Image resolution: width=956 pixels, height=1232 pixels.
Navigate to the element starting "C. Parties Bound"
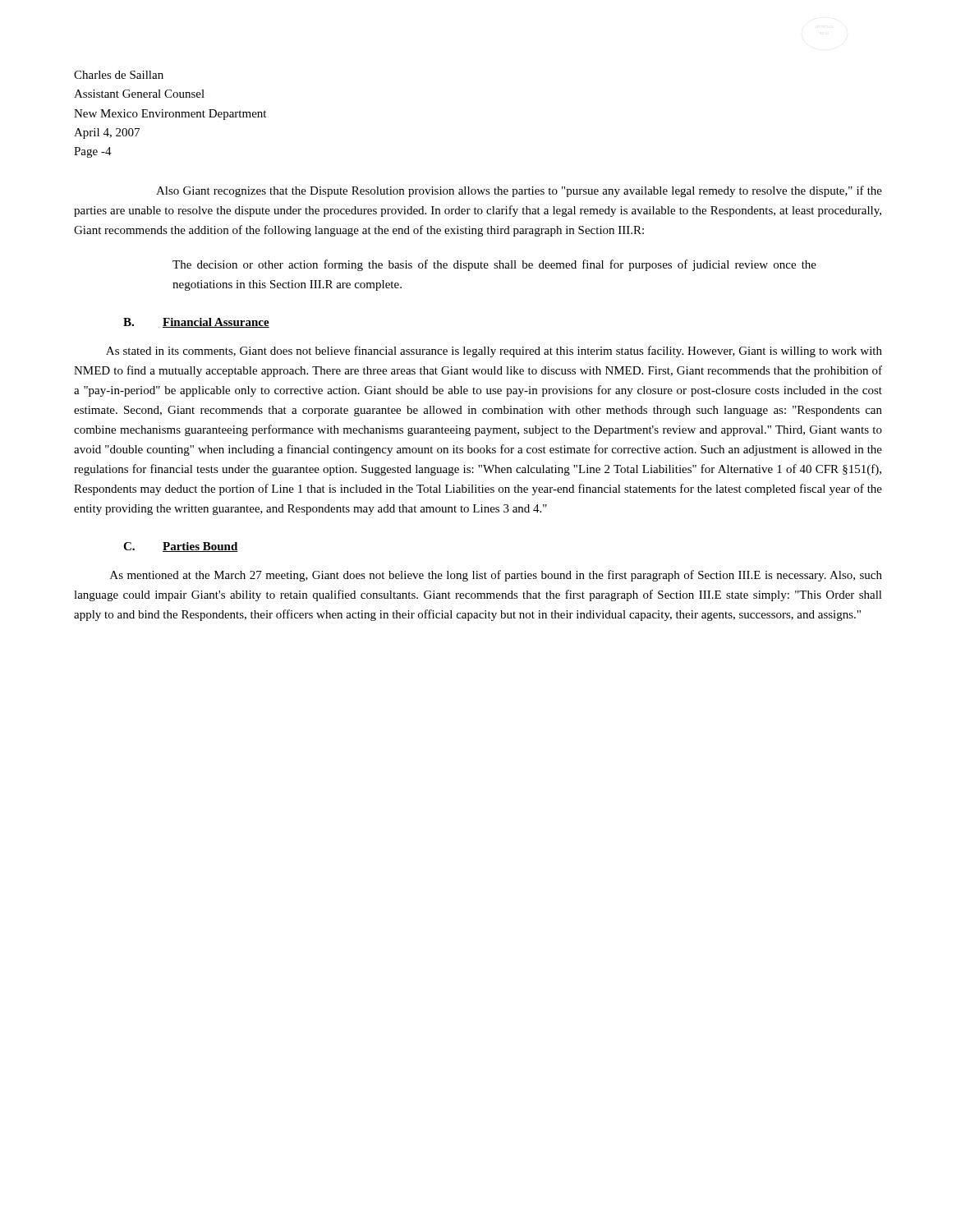180,547
